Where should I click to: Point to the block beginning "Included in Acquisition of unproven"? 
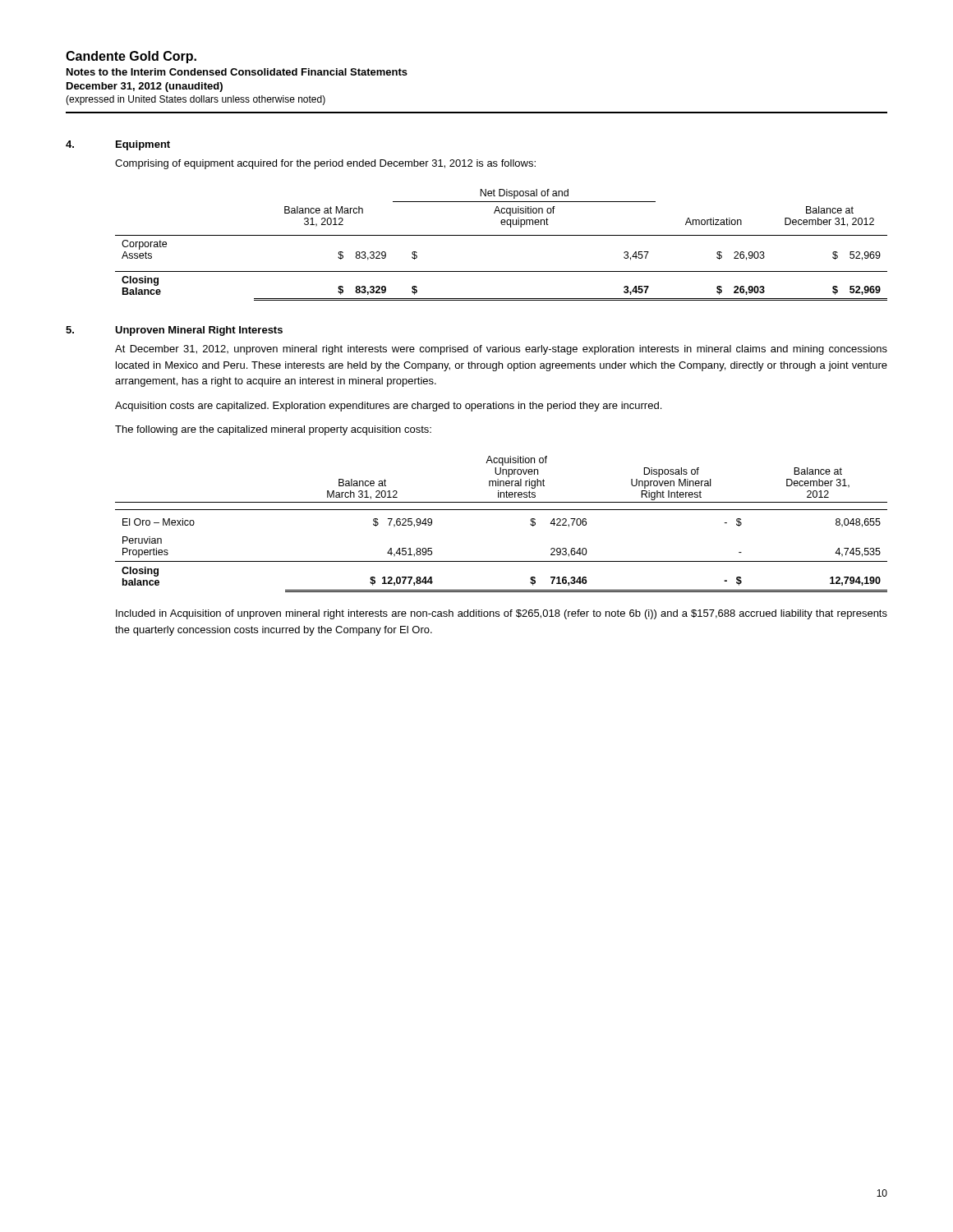point(501,621)
